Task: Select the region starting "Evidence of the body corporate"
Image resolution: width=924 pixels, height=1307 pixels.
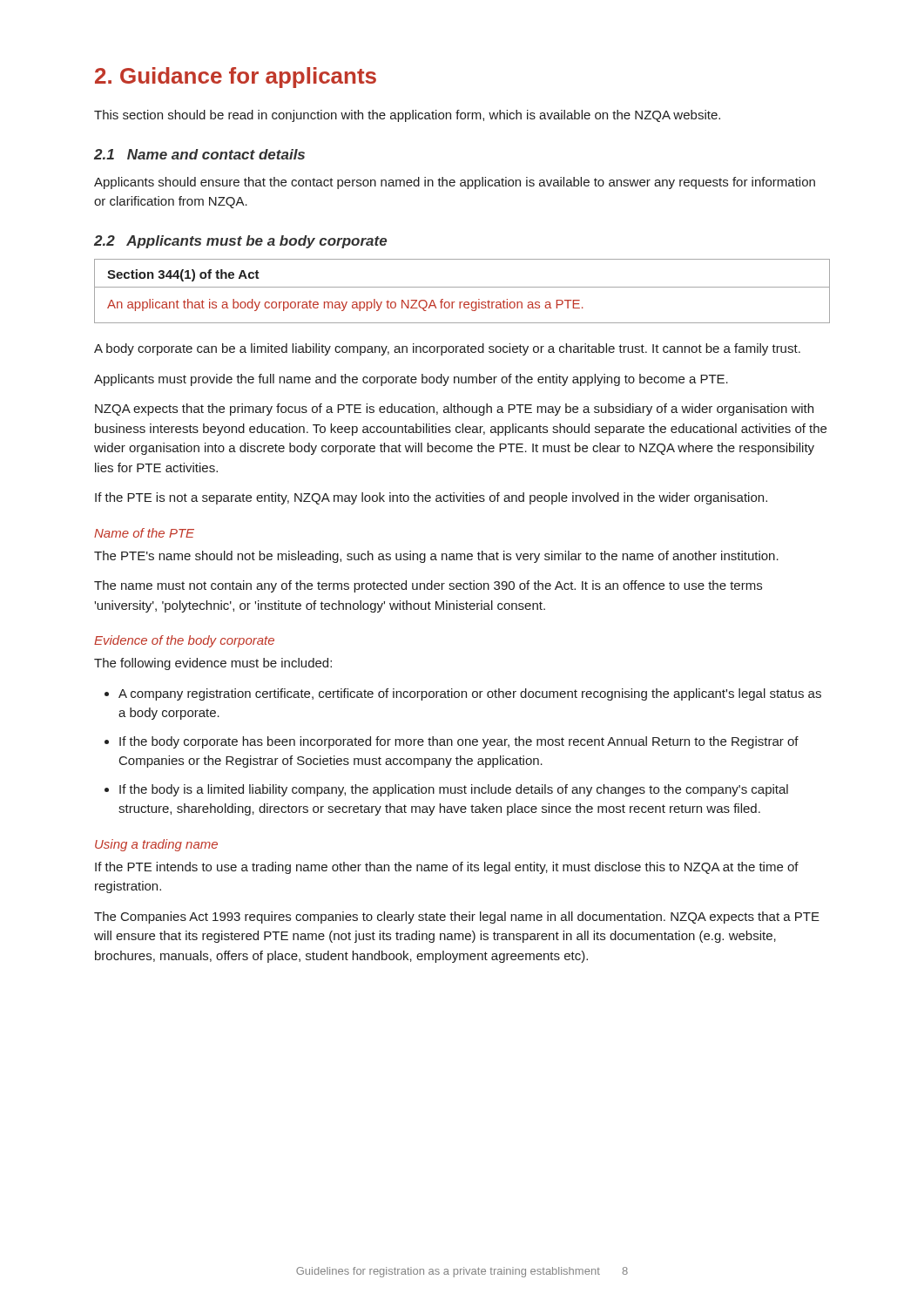Action: click(x=184, y=641)
